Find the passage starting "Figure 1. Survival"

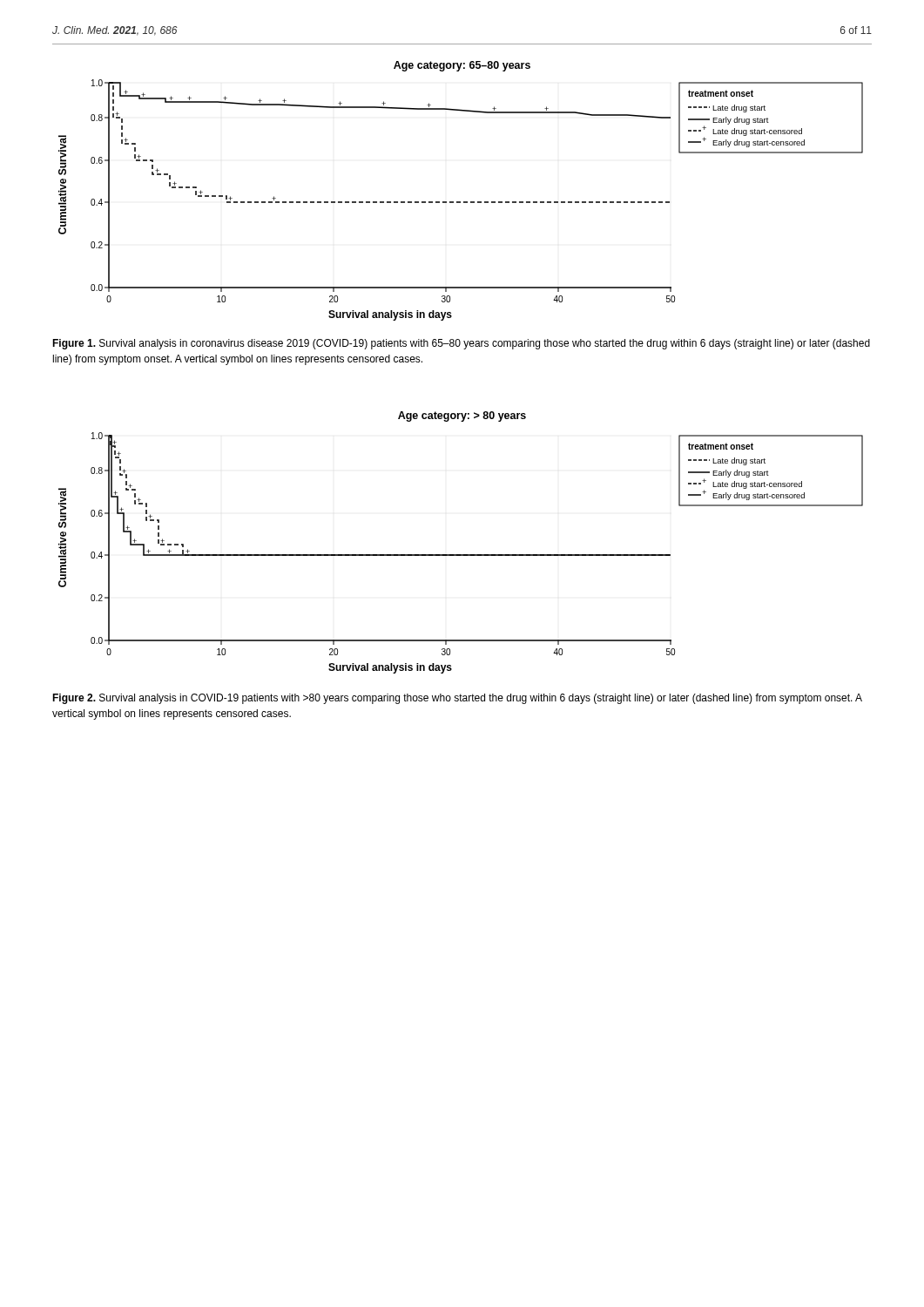[461, 351]
